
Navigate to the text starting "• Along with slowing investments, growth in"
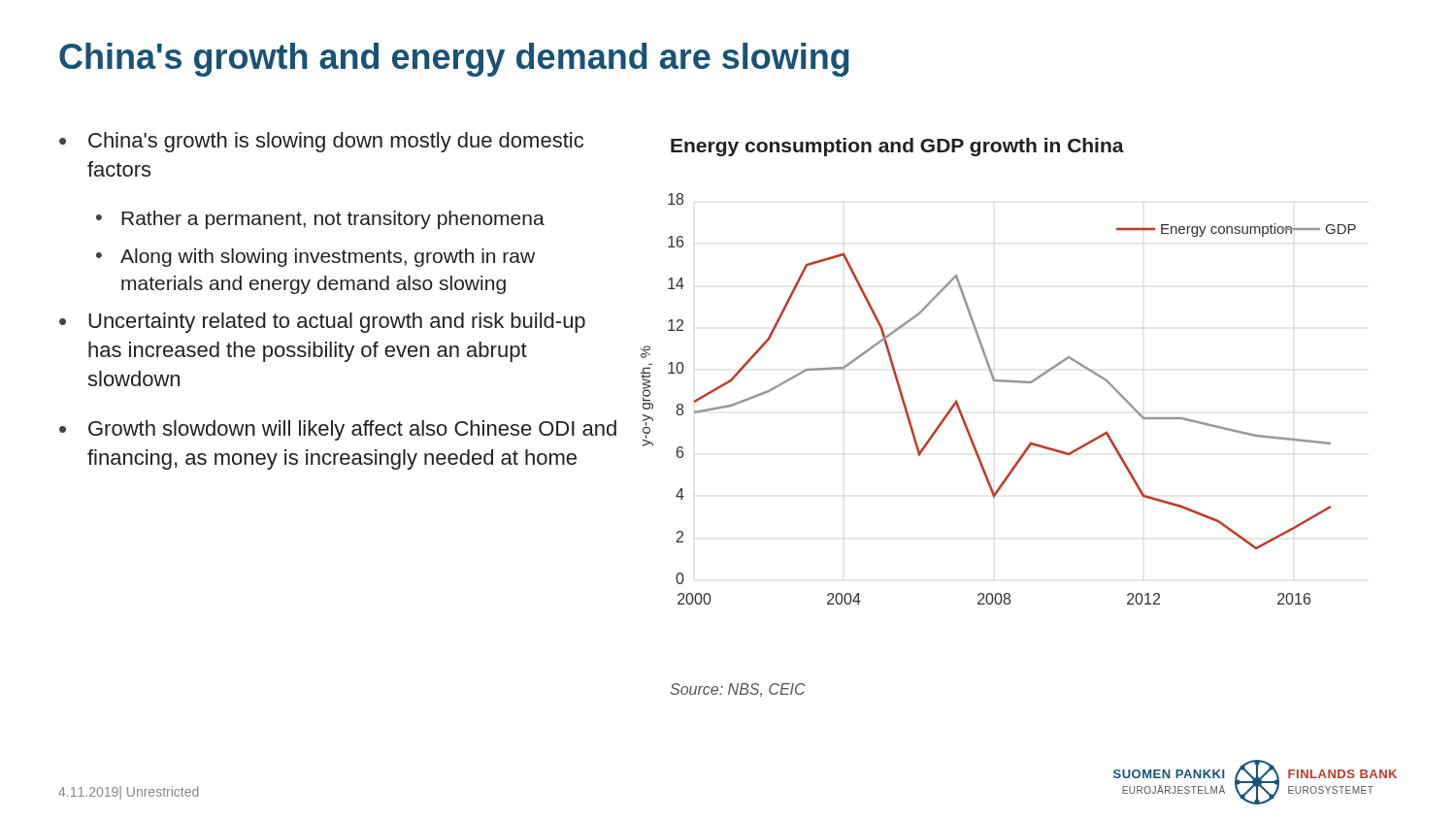coord(358,270)
